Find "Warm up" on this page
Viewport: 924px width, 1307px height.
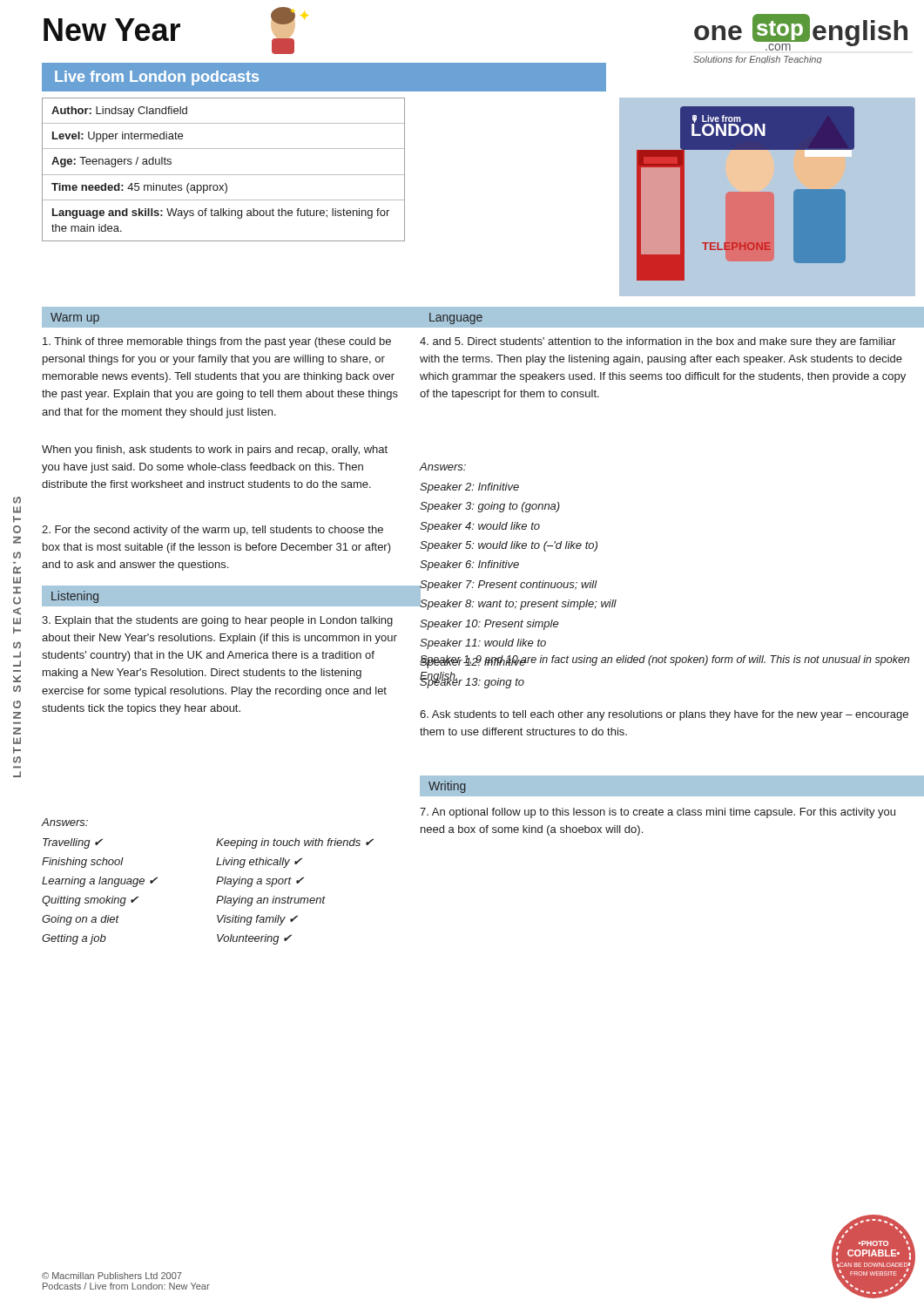click(x=75, y=317)
